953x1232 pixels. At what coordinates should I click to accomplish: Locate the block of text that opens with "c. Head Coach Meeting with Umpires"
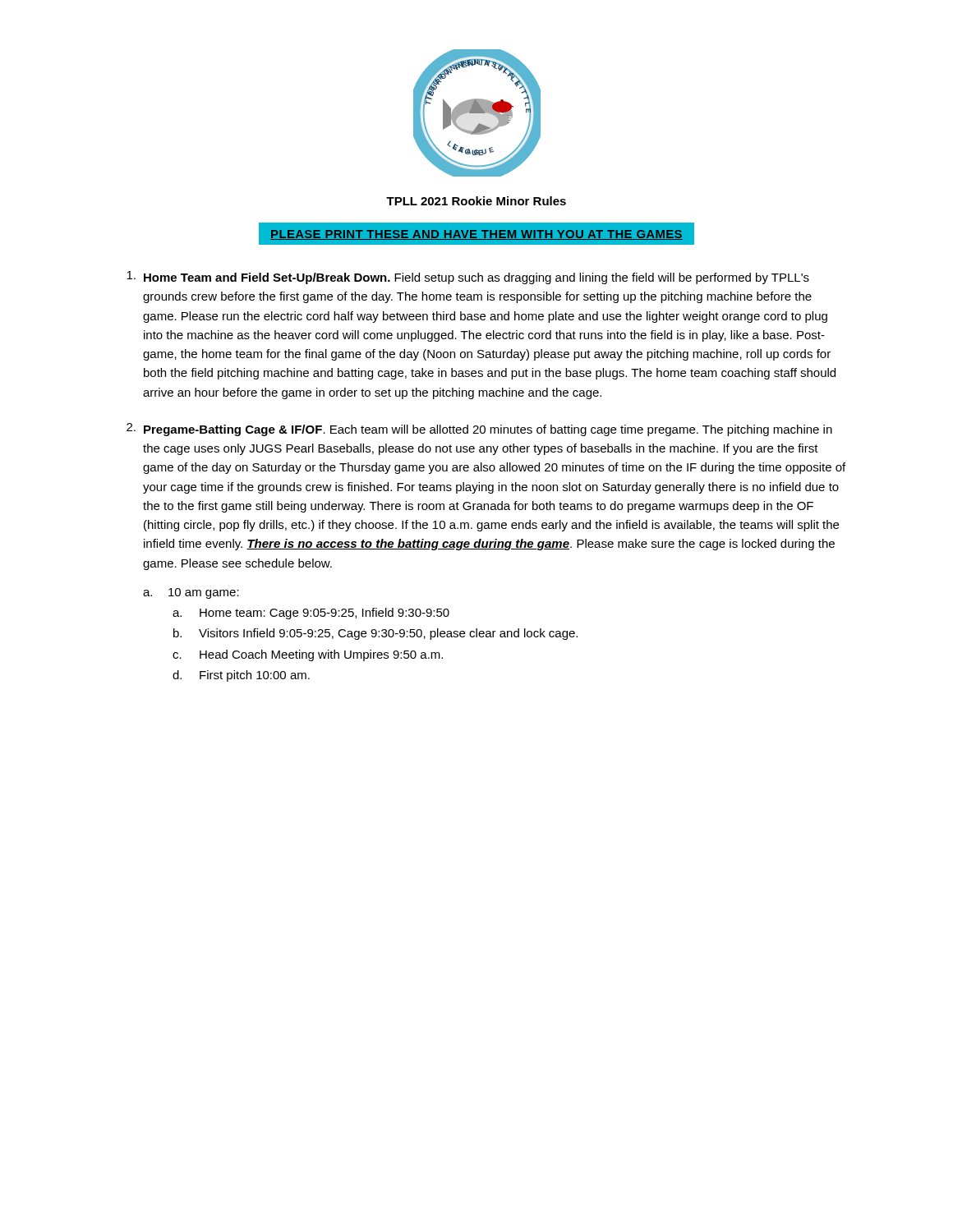click(308, 654)
